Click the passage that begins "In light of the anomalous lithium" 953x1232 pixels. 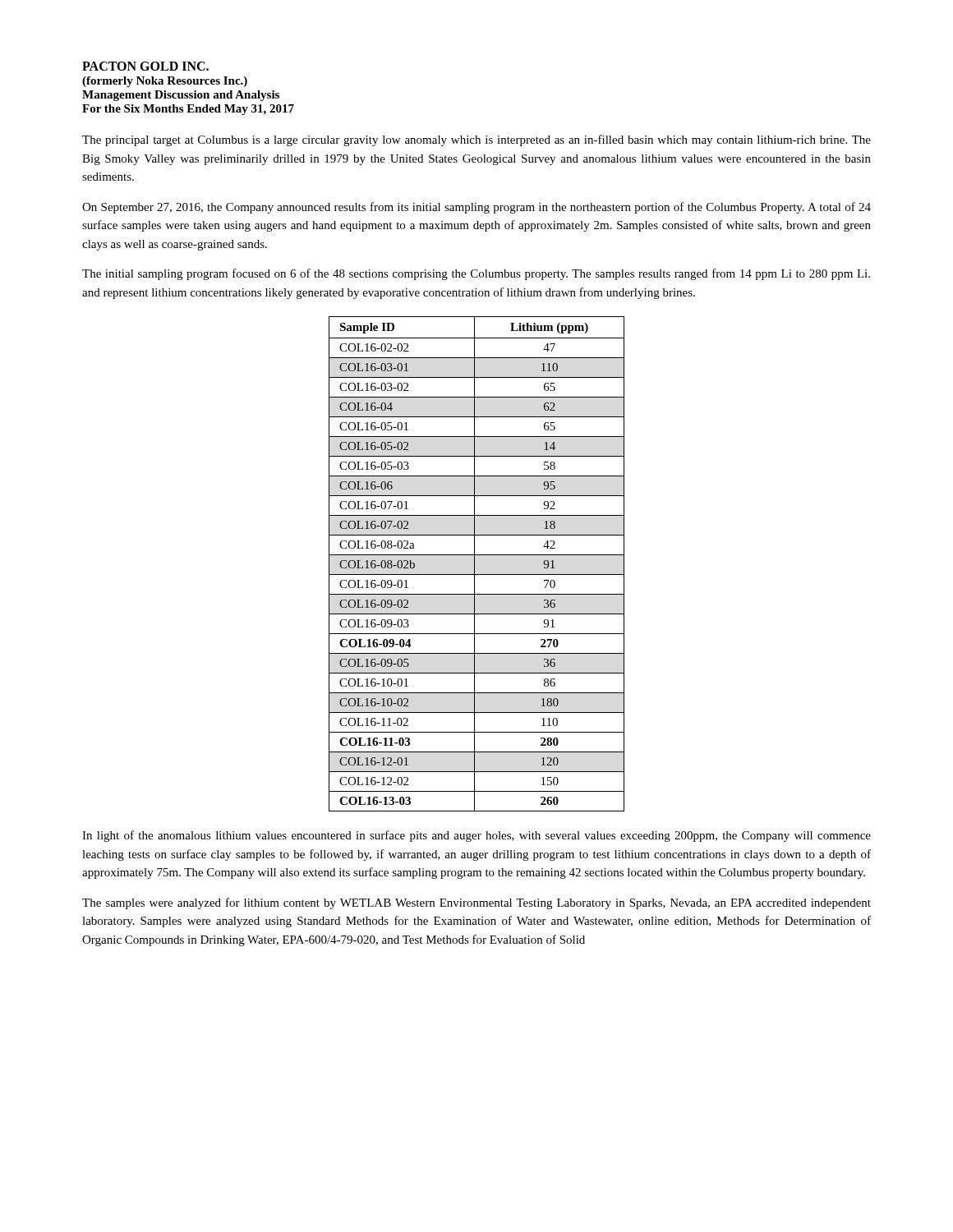[x=476, y=854]
